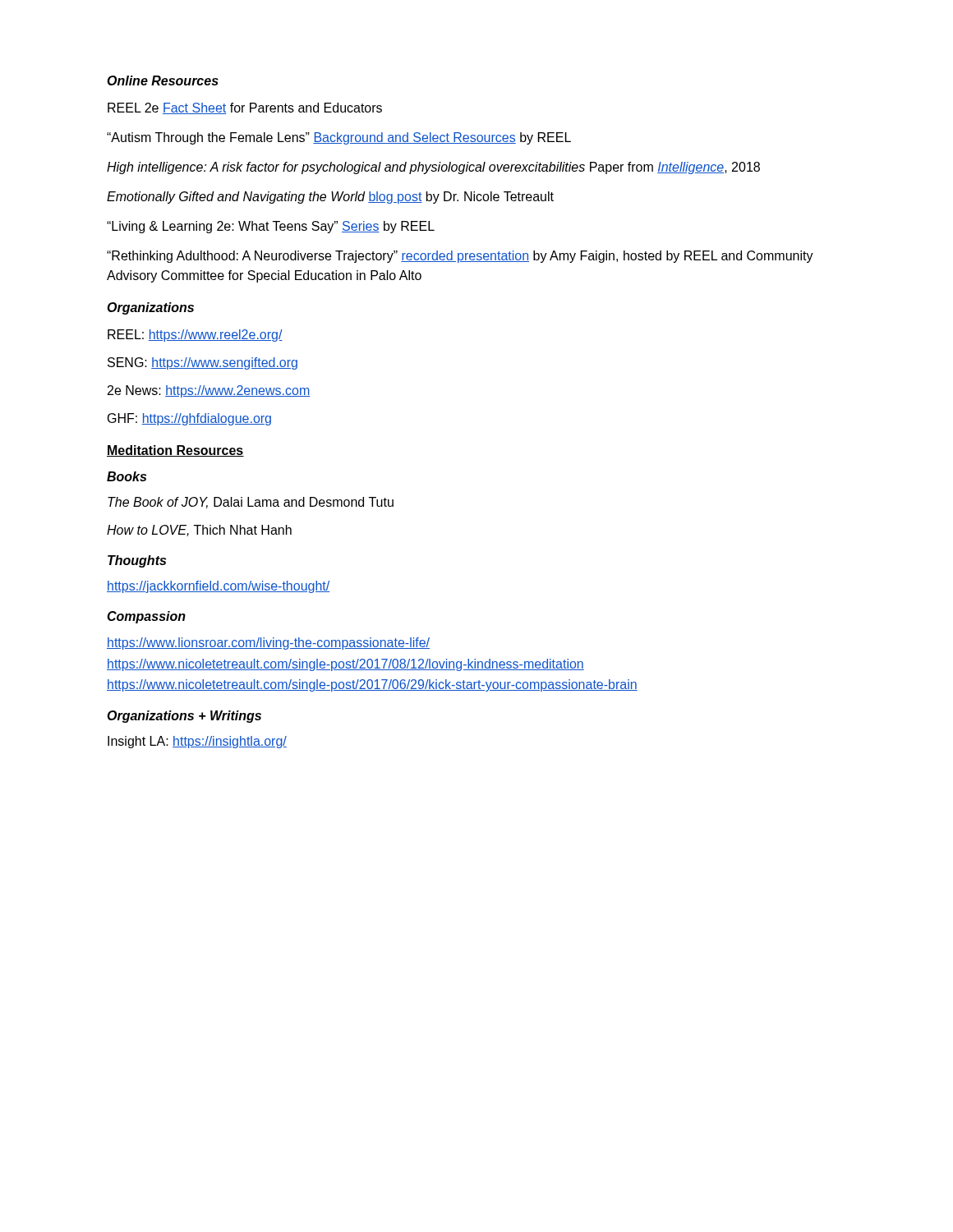The image size is (953, 1232).
Task: Point to the passage starting "Emotionally Gifted and Navigating the World"
Action: click(x=330, y=197)
